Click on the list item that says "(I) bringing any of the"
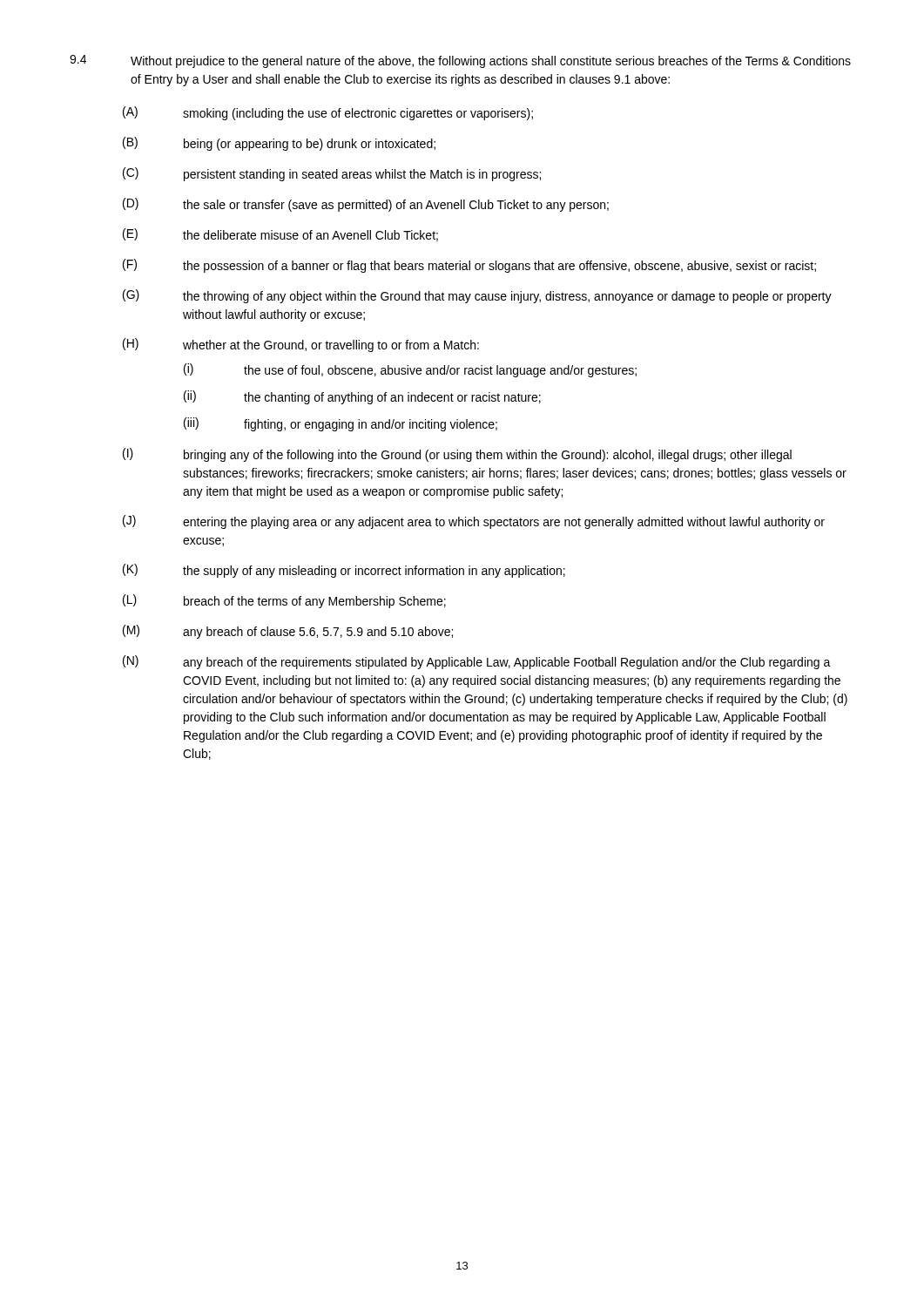 (x=488, y=474)
